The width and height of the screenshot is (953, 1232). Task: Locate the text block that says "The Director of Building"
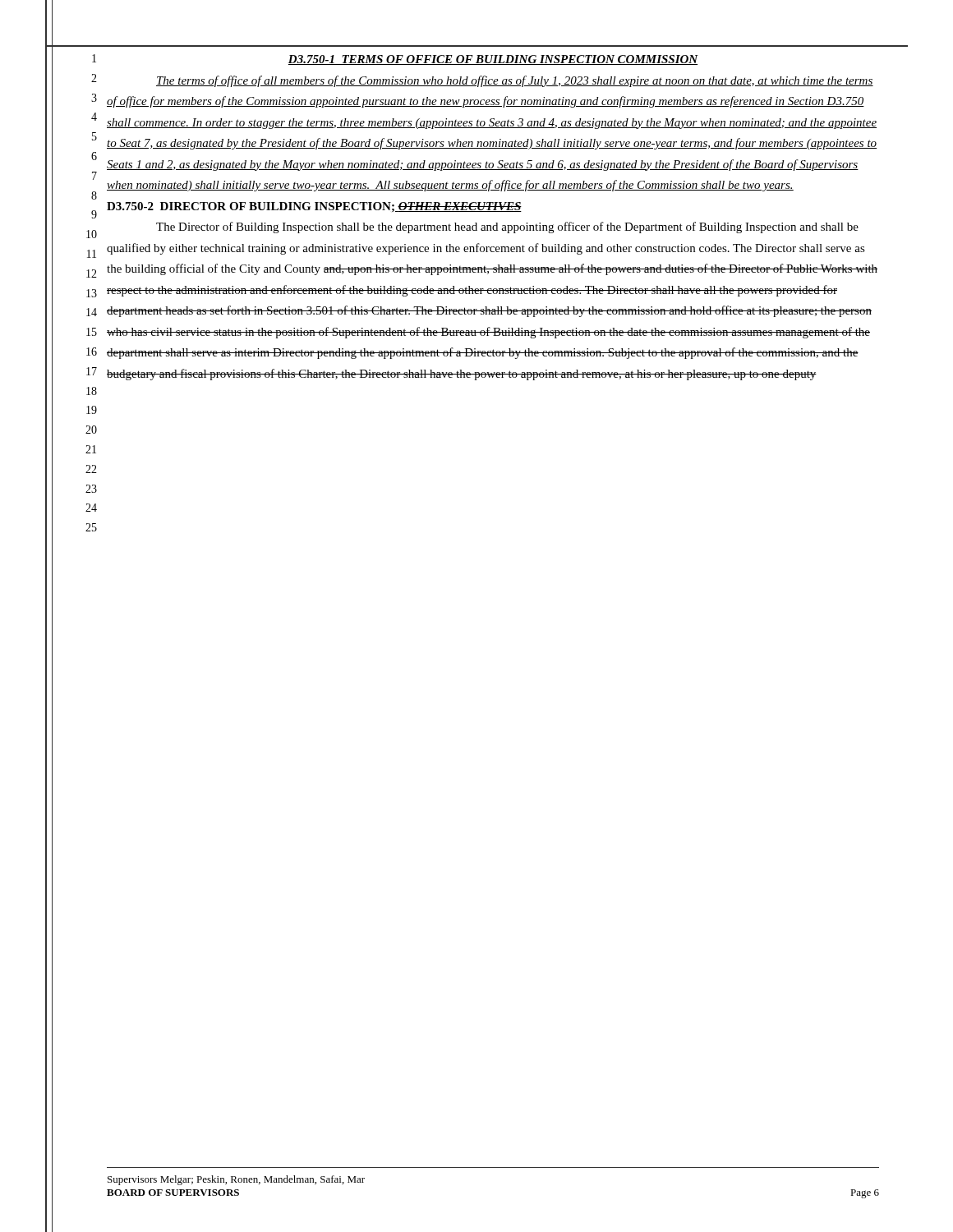click(492, 300)
